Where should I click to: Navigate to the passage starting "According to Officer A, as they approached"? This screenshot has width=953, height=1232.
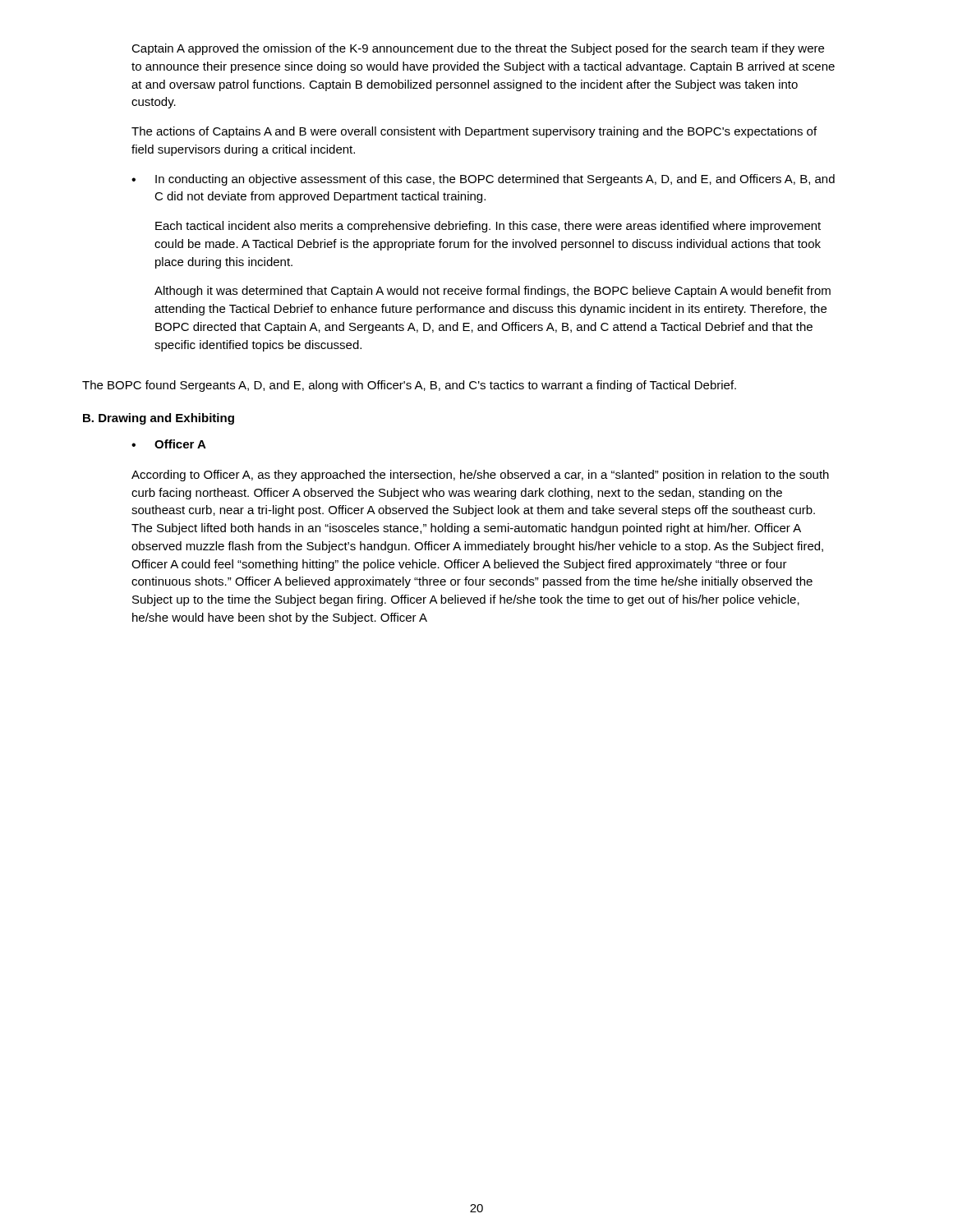(x=485, y=546)
